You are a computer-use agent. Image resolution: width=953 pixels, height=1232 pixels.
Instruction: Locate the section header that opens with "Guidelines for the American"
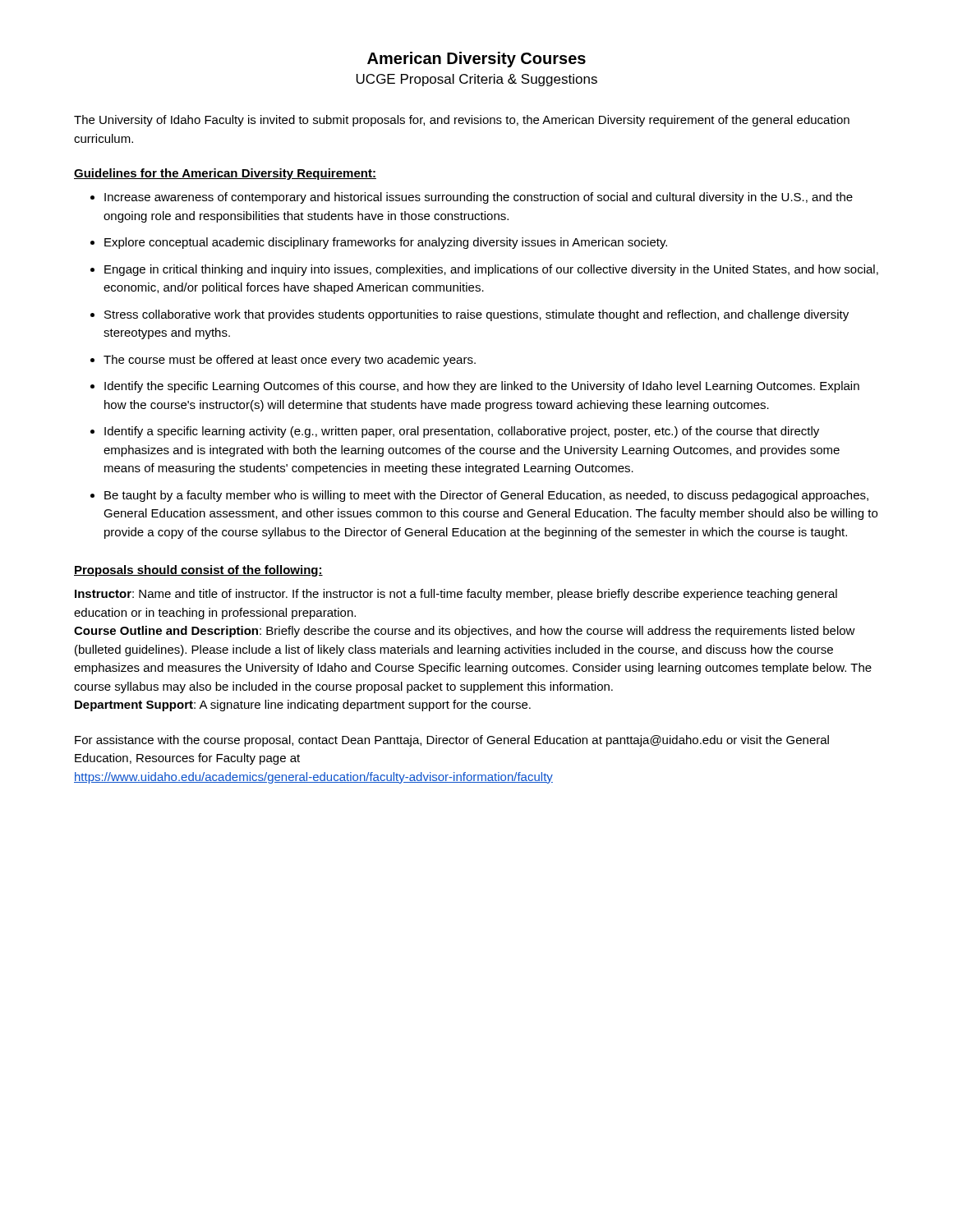tap(225, 173)
